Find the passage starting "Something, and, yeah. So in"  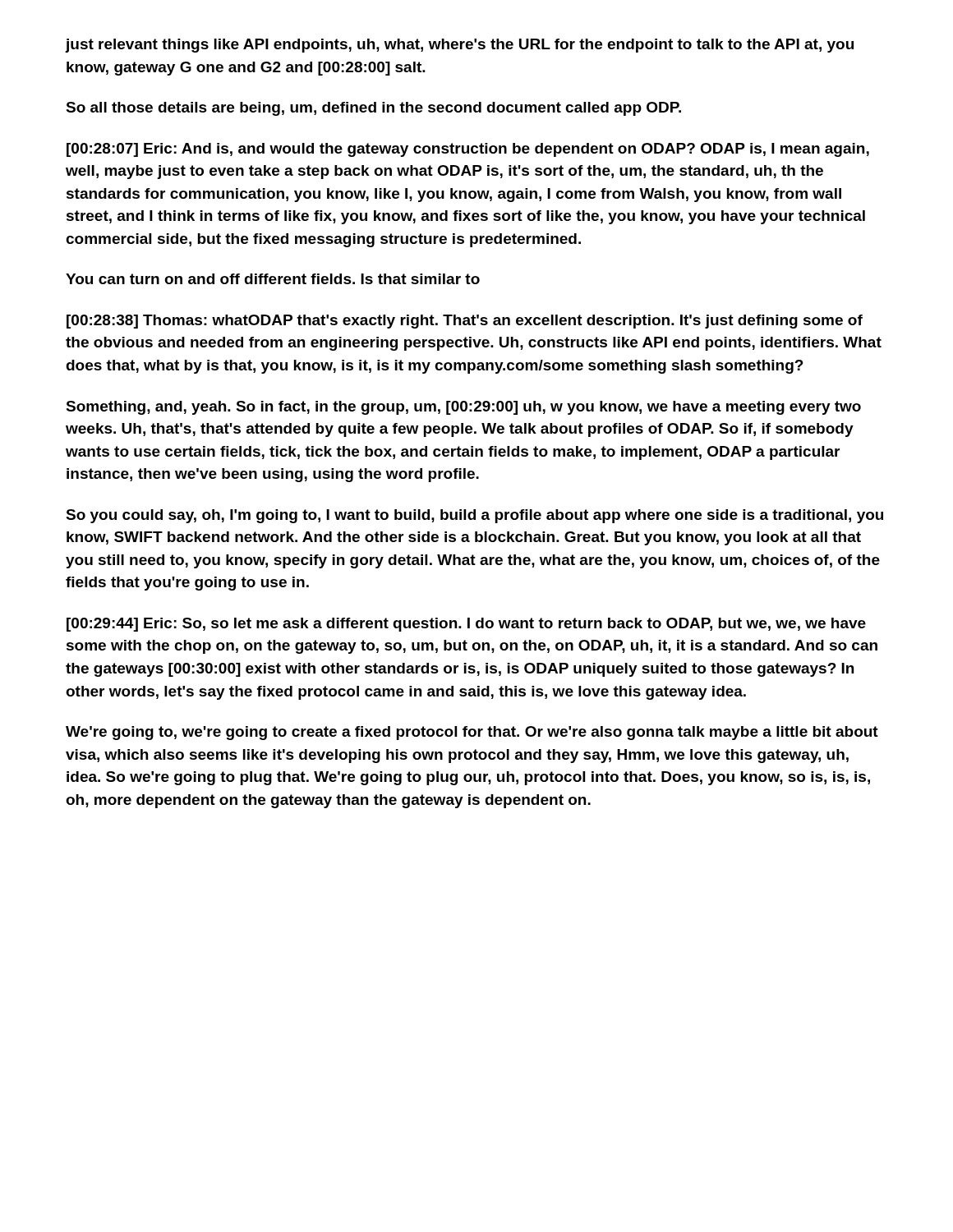[x=464, y=440]
